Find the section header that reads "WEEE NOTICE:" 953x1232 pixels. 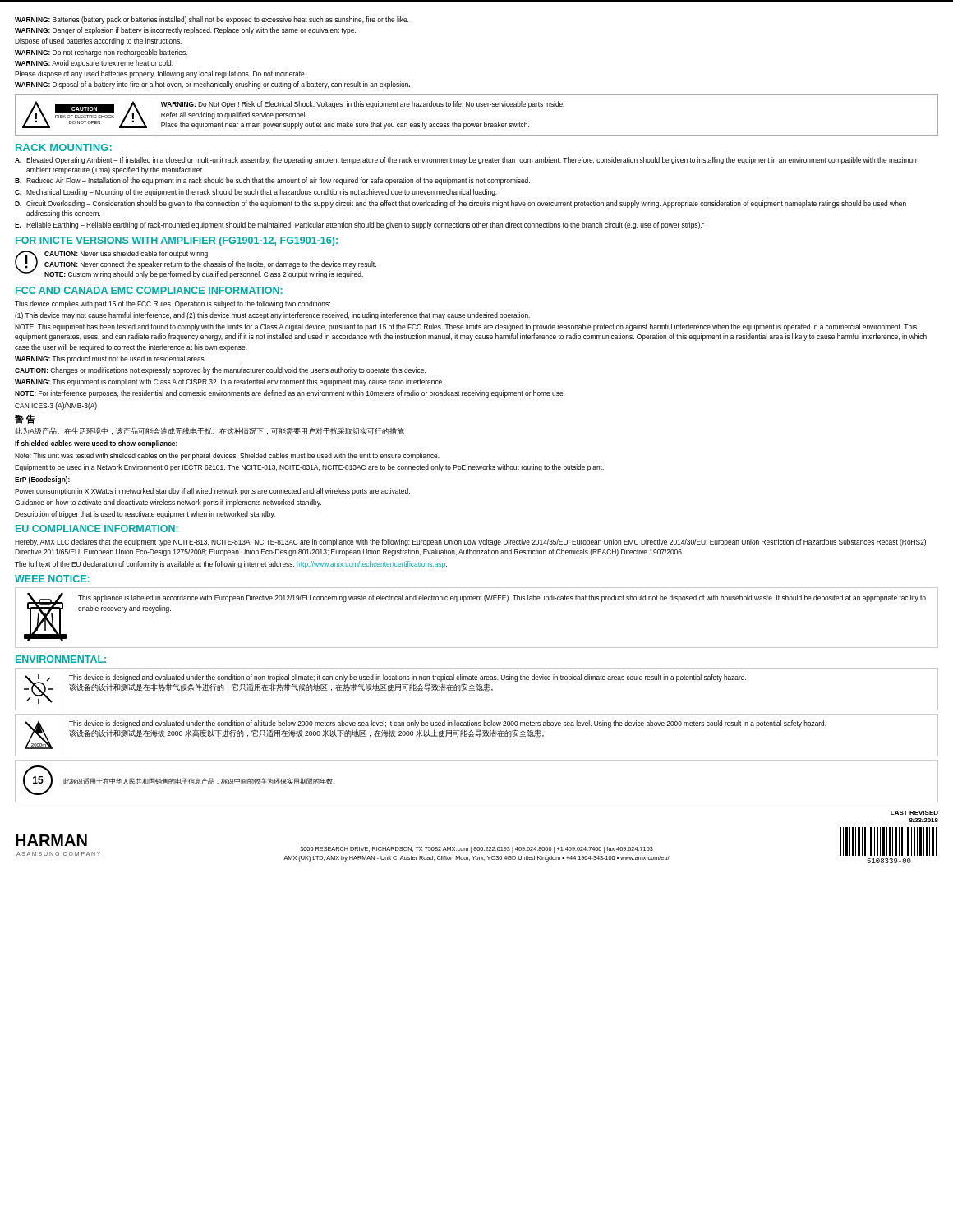click(52, 579)
